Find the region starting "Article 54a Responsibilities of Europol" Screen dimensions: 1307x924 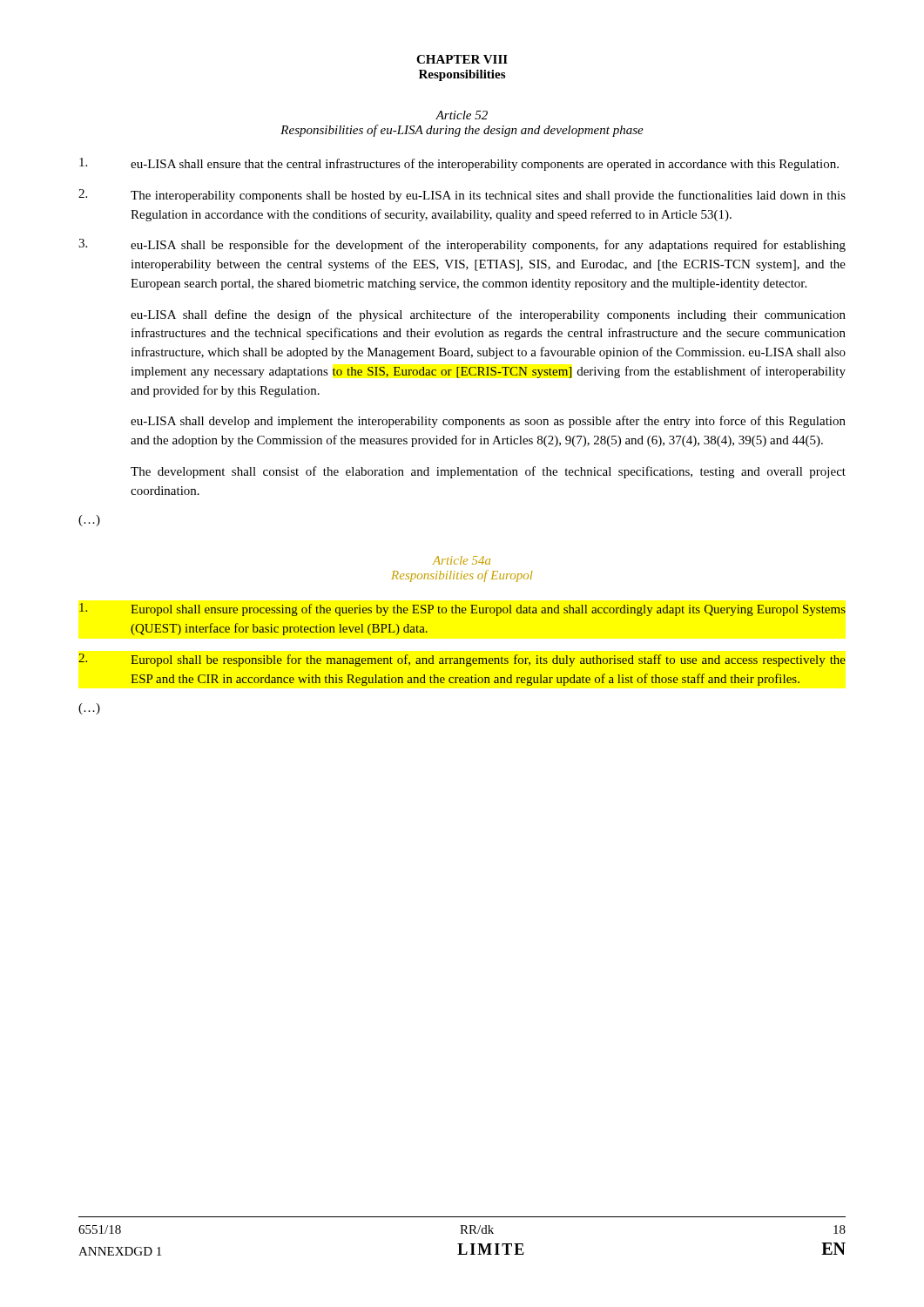pos(462,568)
